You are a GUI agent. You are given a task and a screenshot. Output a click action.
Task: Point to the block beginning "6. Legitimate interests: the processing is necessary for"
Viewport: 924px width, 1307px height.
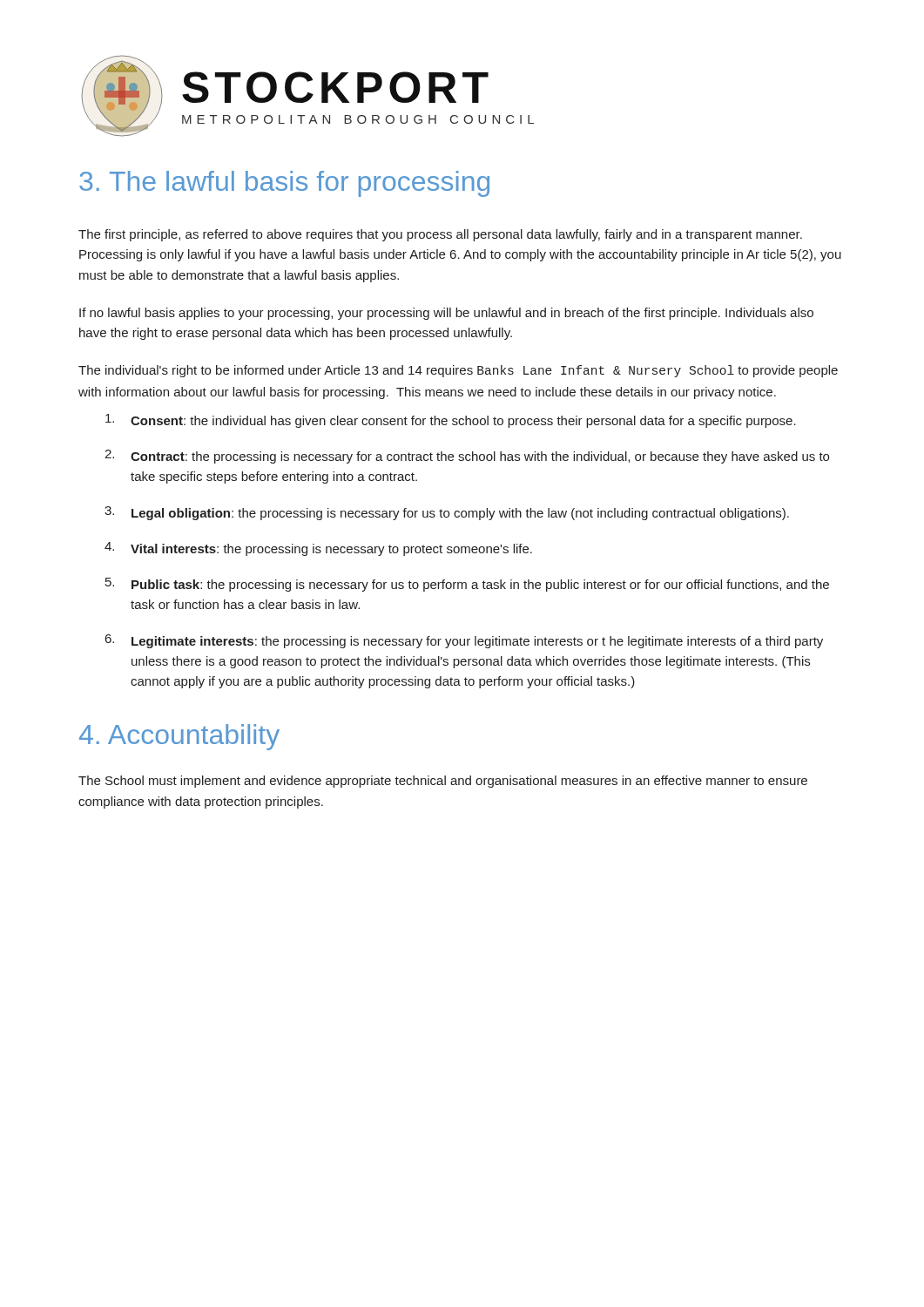[x=475, y=661]
